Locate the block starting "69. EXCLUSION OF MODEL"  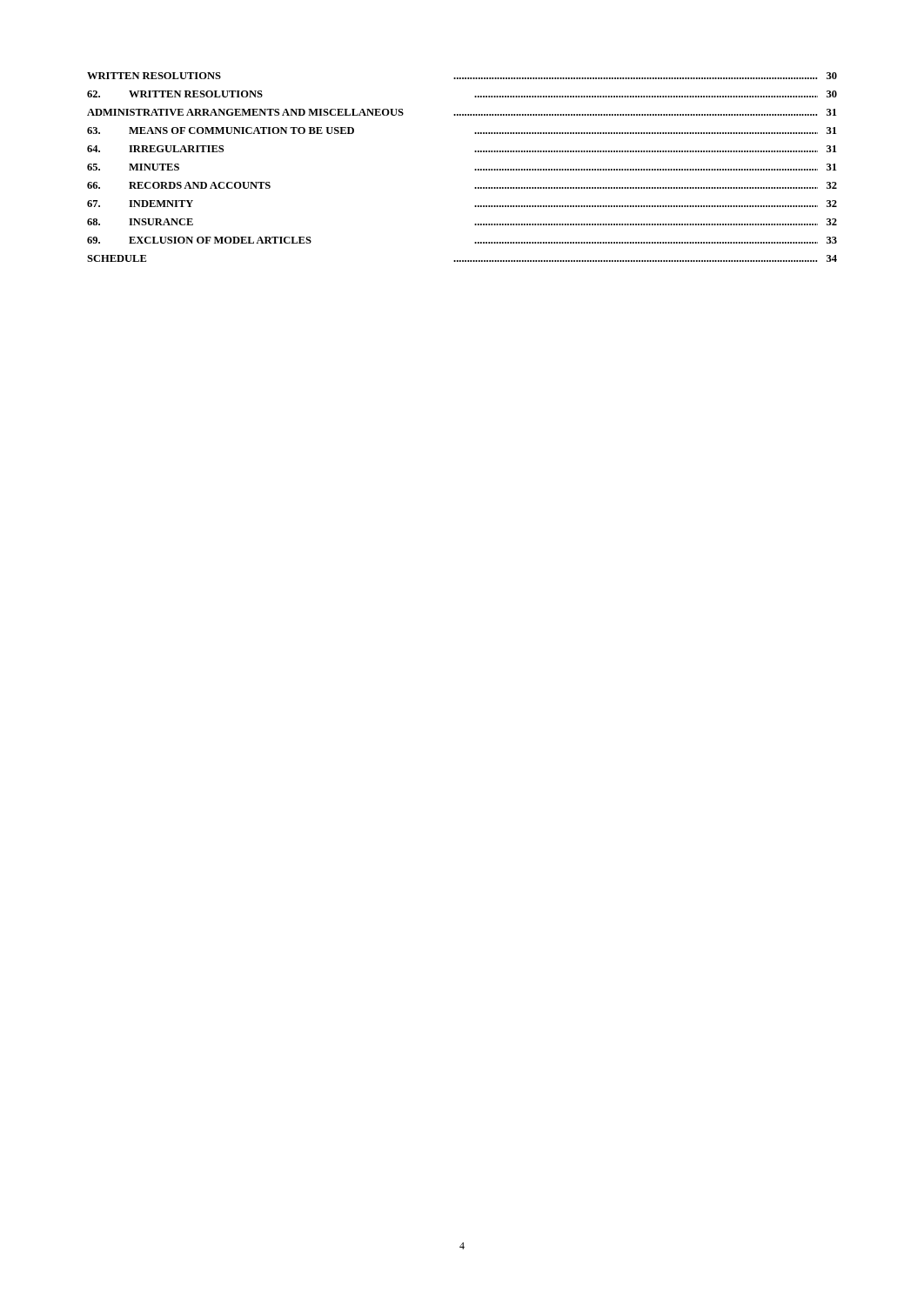pyautogui.click(x=93, y=240)
